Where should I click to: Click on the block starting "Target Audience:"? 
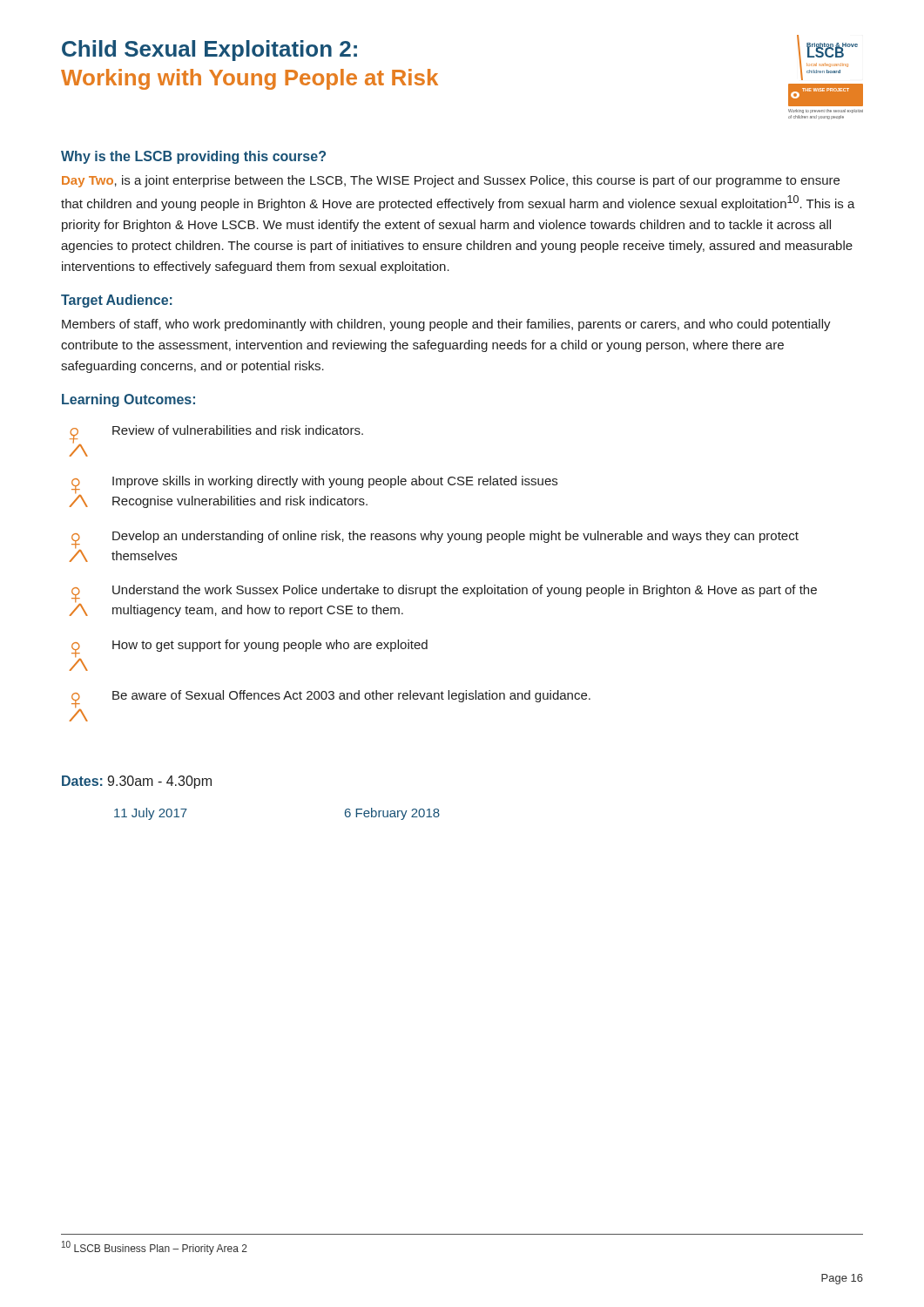click(x=117, y=300)
